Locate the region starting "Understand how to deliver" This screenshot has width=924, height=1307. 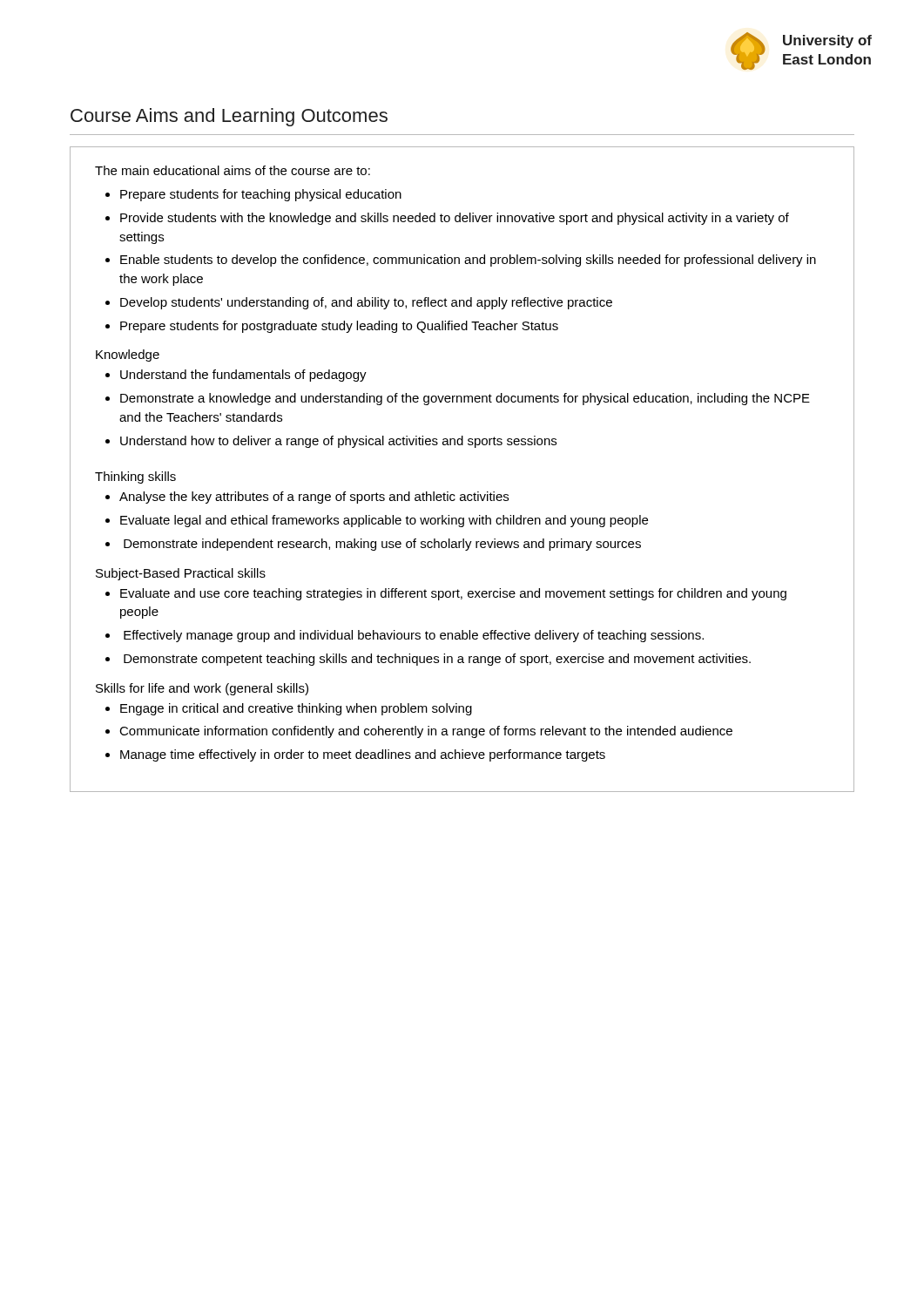(338, 440)
